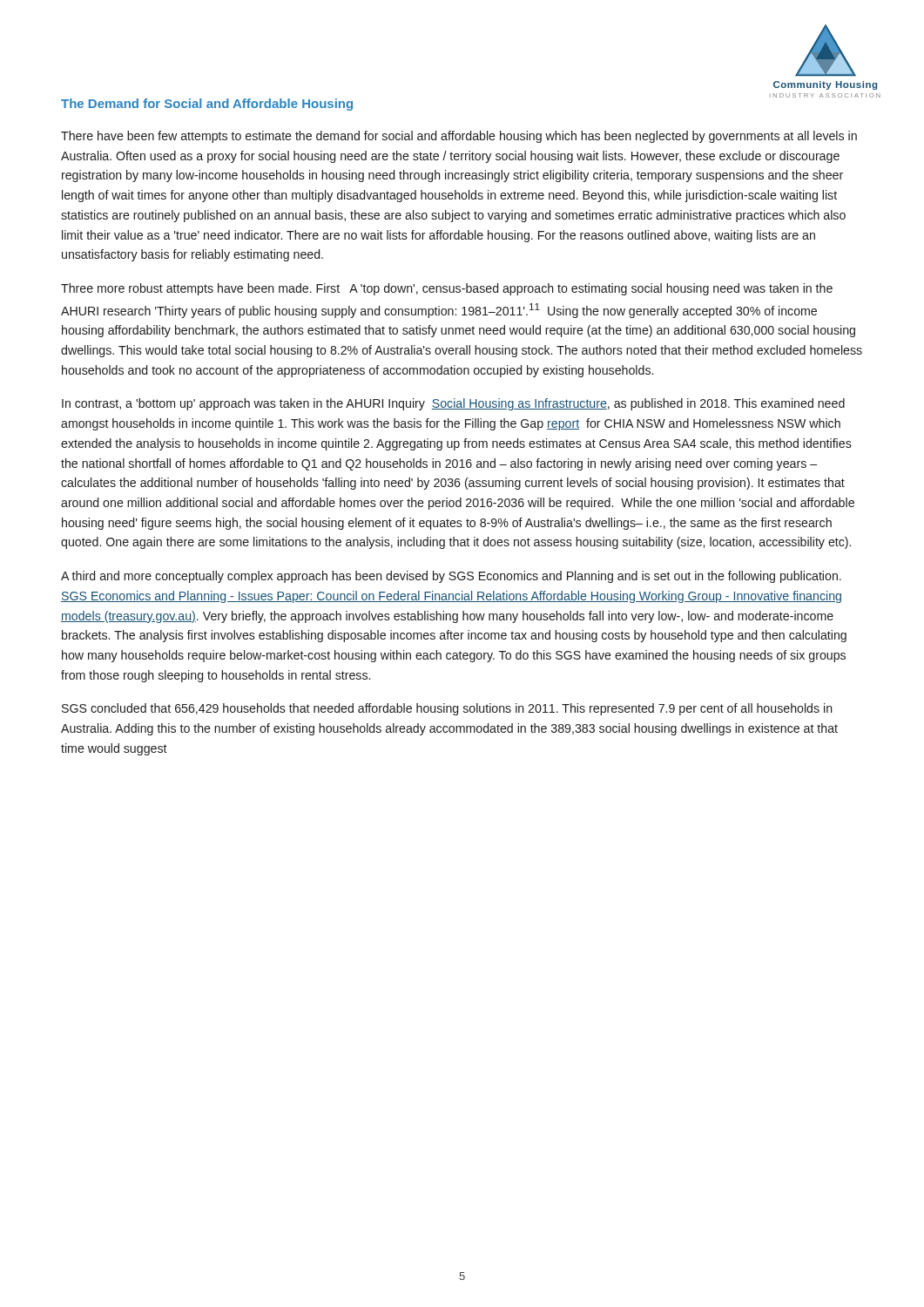Point to the element starting "A third and"
Image resolution: width=924 pixels, height=1307 pixels.
(x=454, y=626)
